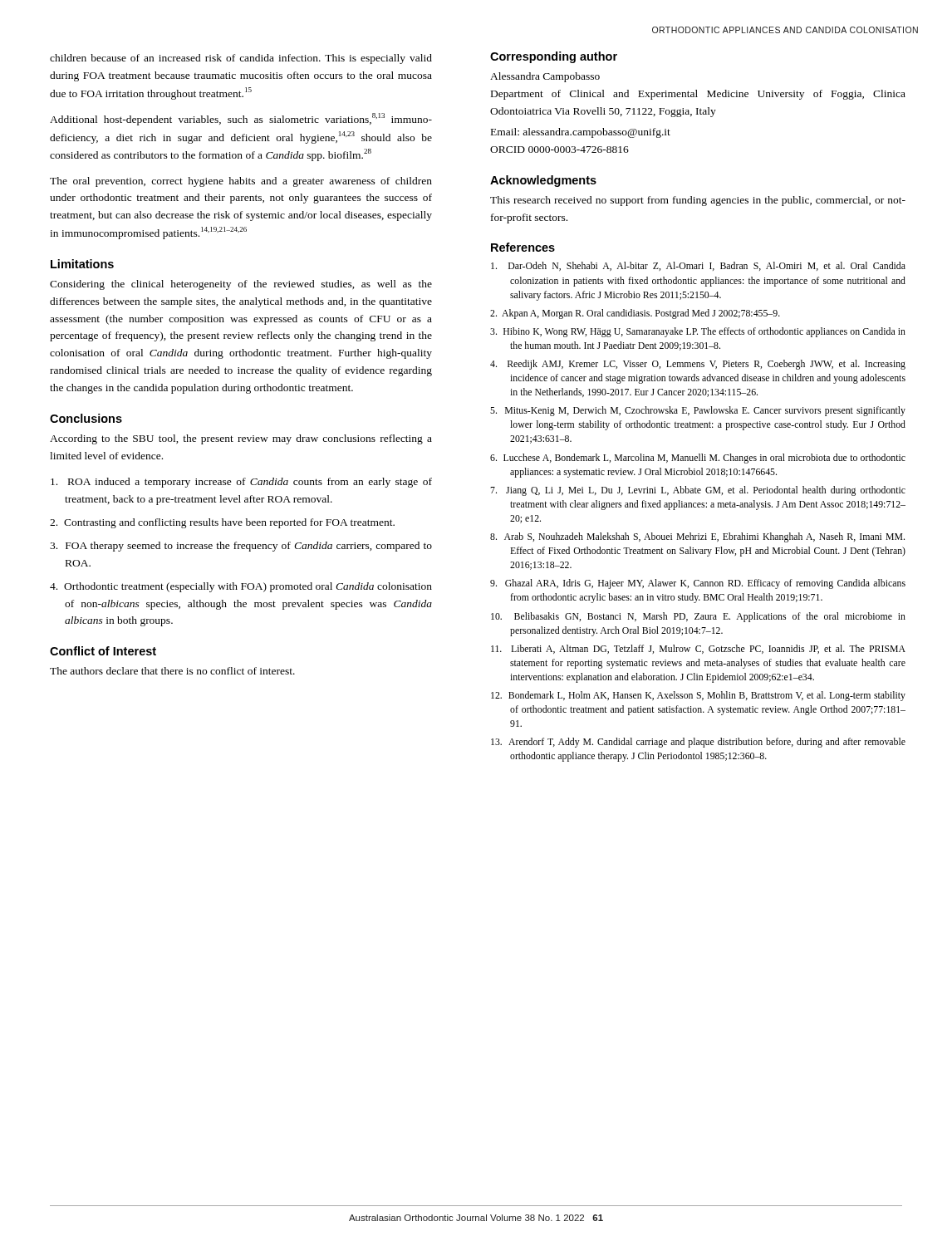
Task: Click on the block starting "6. Lucchese A, Bondemark L, Marcolina"
Action: 698,464
